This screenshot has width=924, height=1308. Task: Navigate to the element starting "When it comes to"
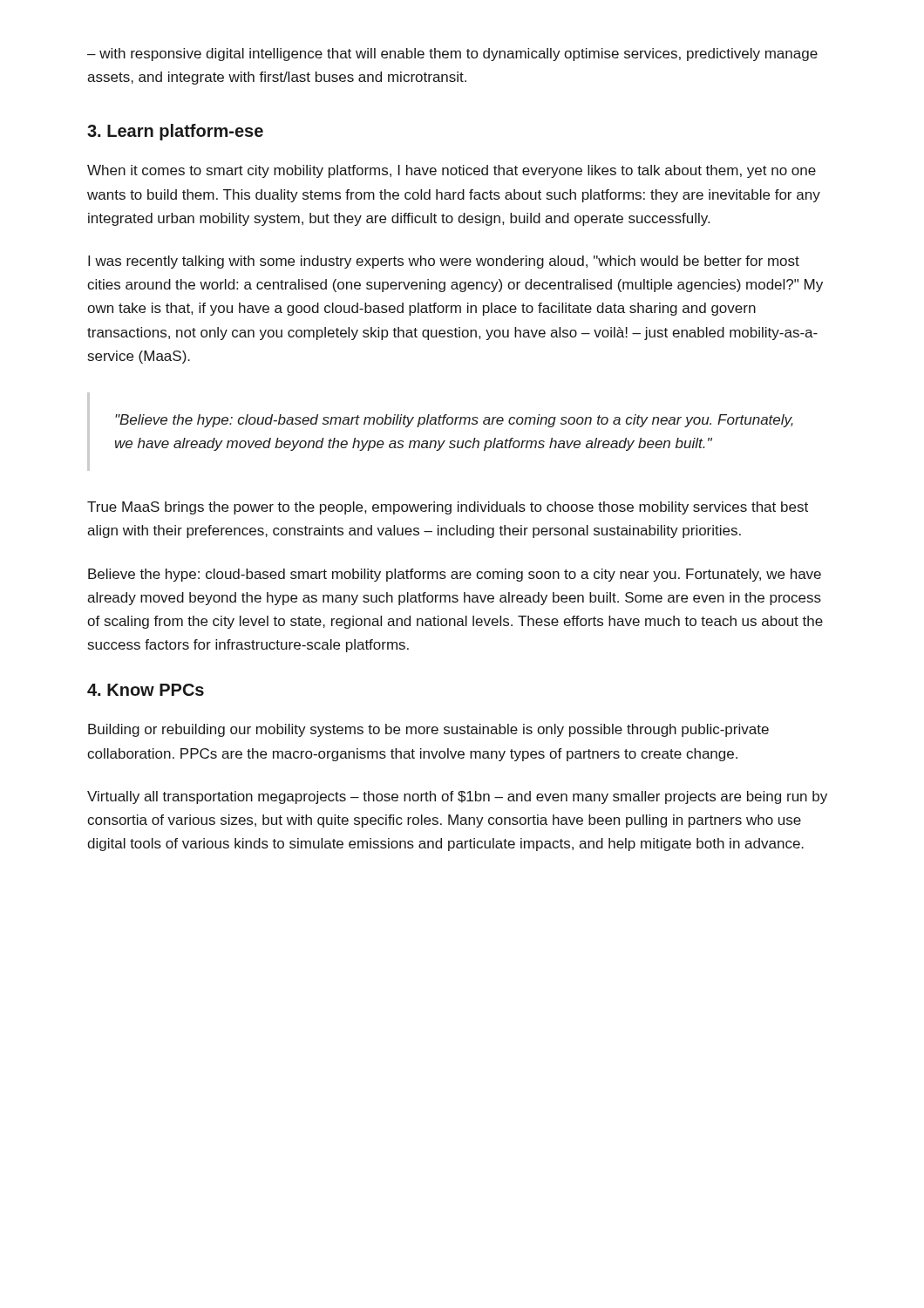coord(454,194)
